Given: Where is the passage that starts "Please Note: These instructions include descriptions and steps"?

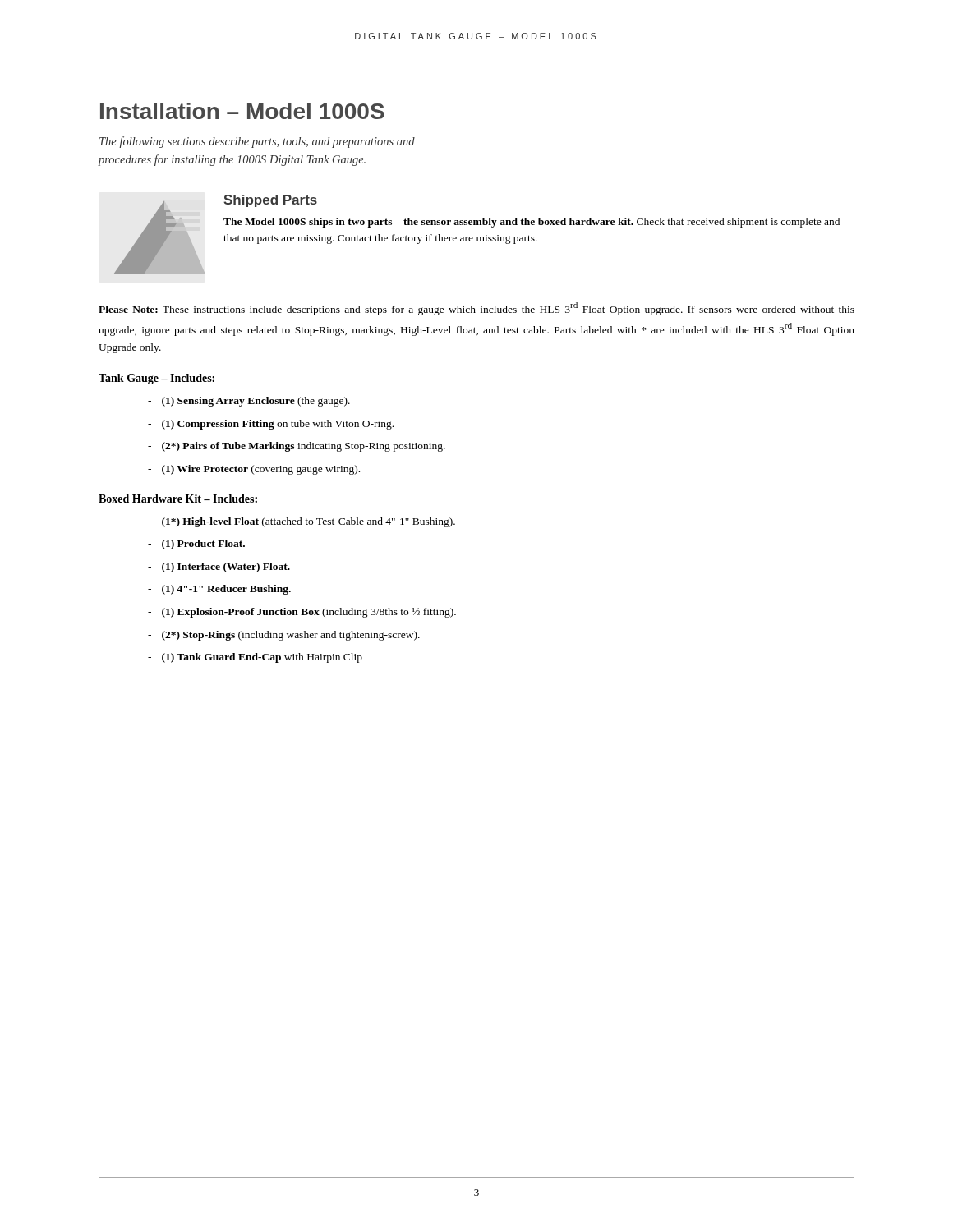Looking at the screenshot, I should point(476,326).
